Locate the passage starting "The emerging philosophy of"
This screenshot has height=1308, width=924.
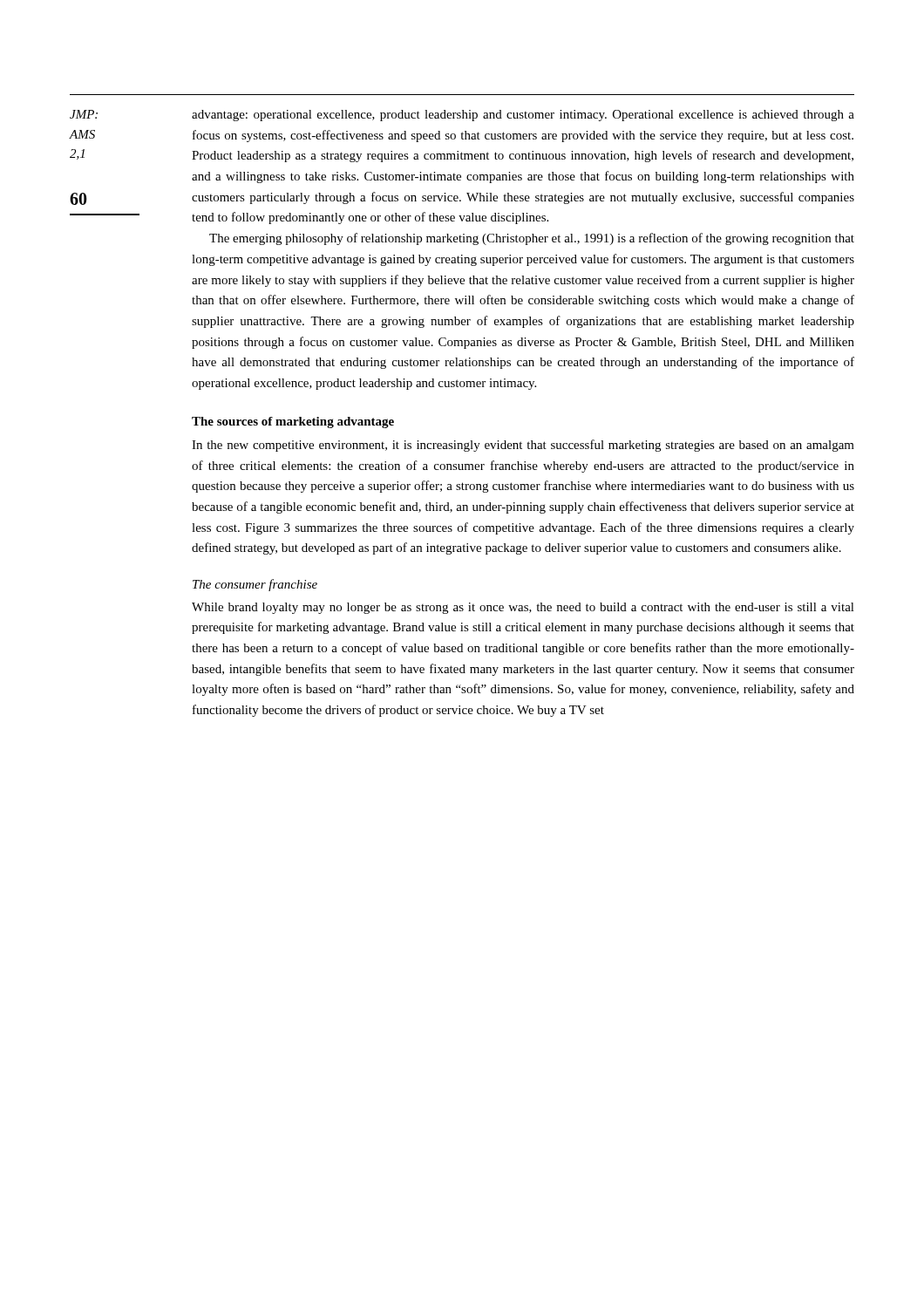pyautogui.click(x=523, y=311)
